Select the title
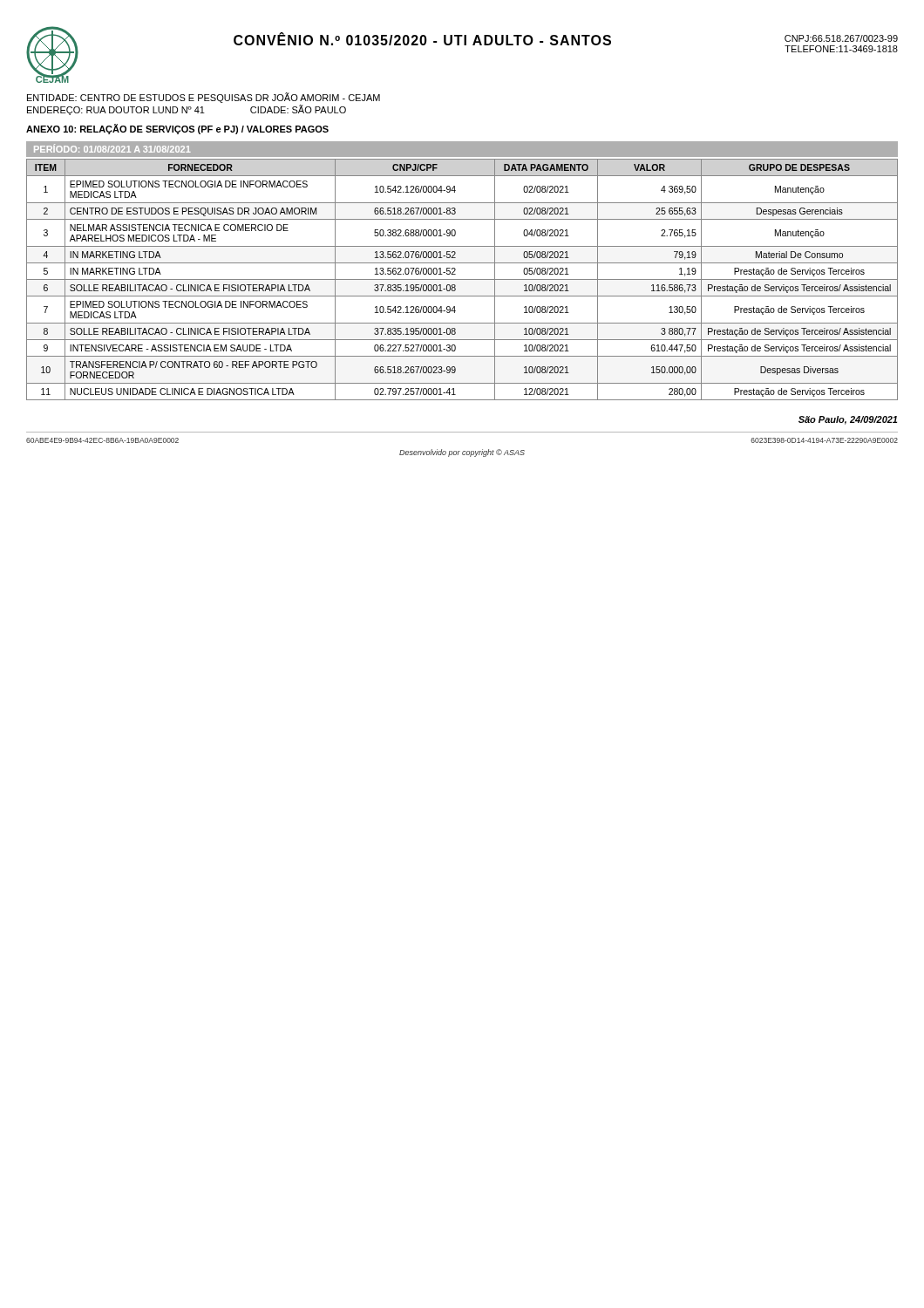The image size is (924, 1308). [423, 41]
